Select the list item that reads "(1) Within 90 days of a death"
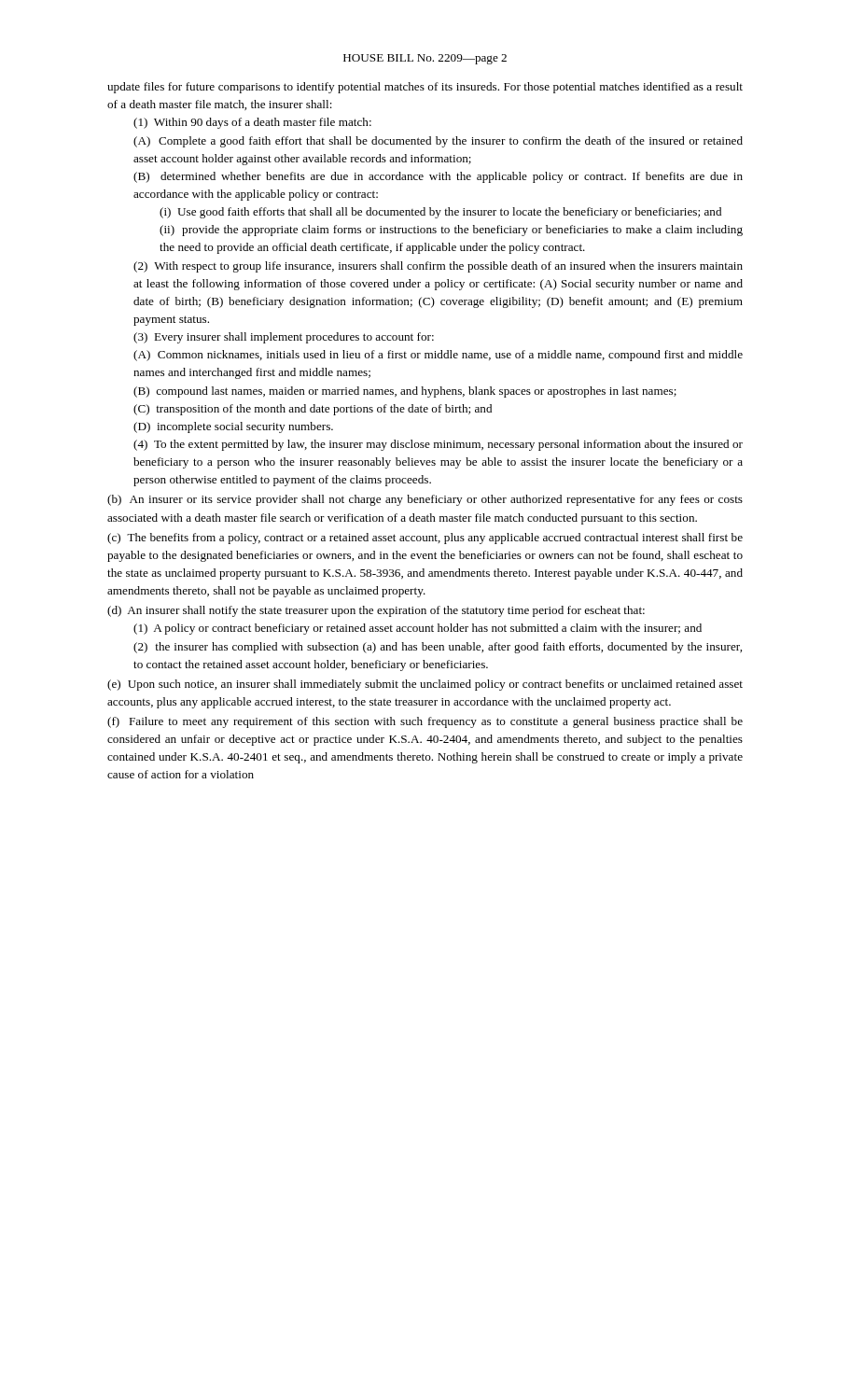 [253, 122]
